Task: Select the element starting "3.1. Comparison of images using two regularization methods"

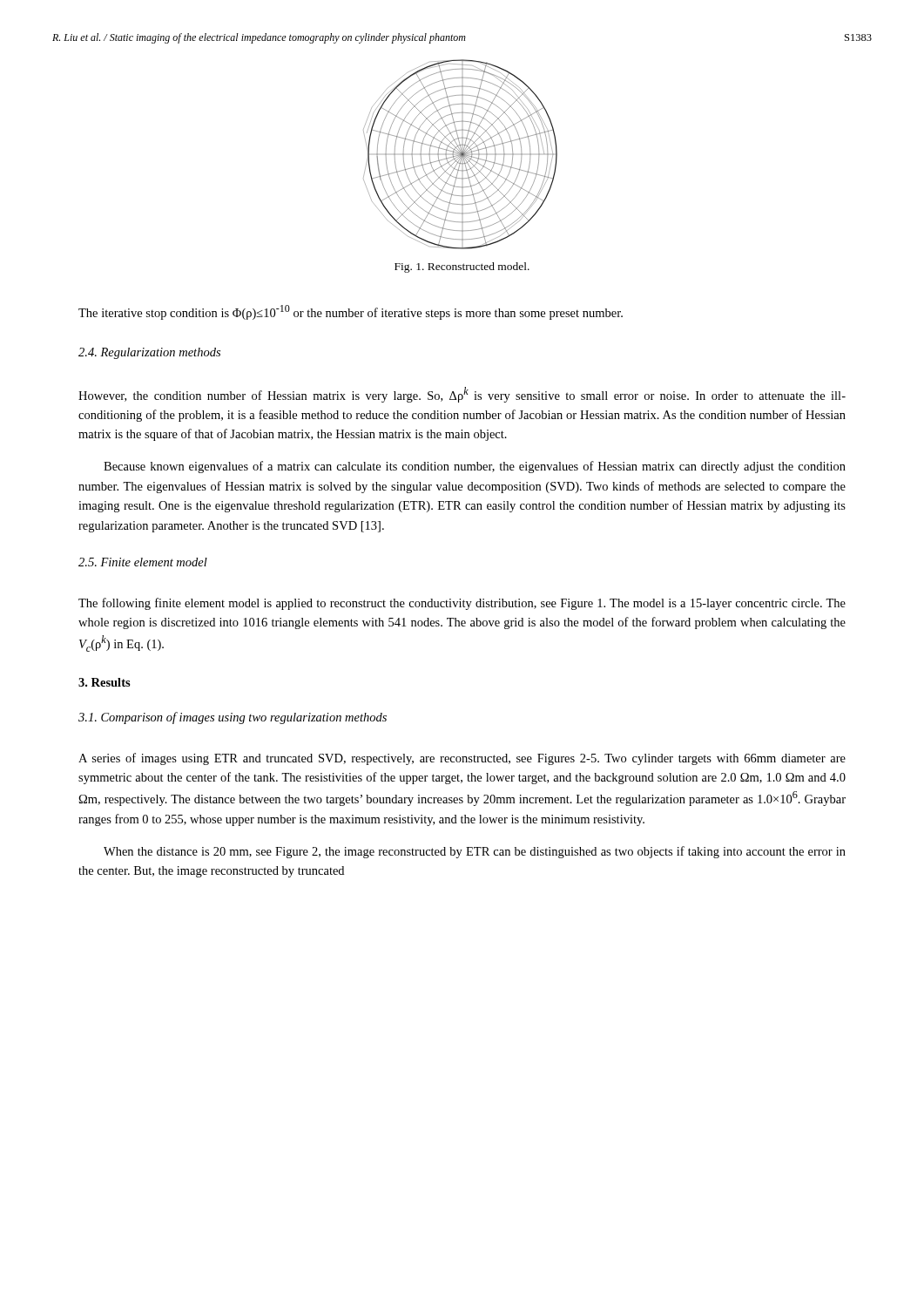Action: tap(233, 717)
